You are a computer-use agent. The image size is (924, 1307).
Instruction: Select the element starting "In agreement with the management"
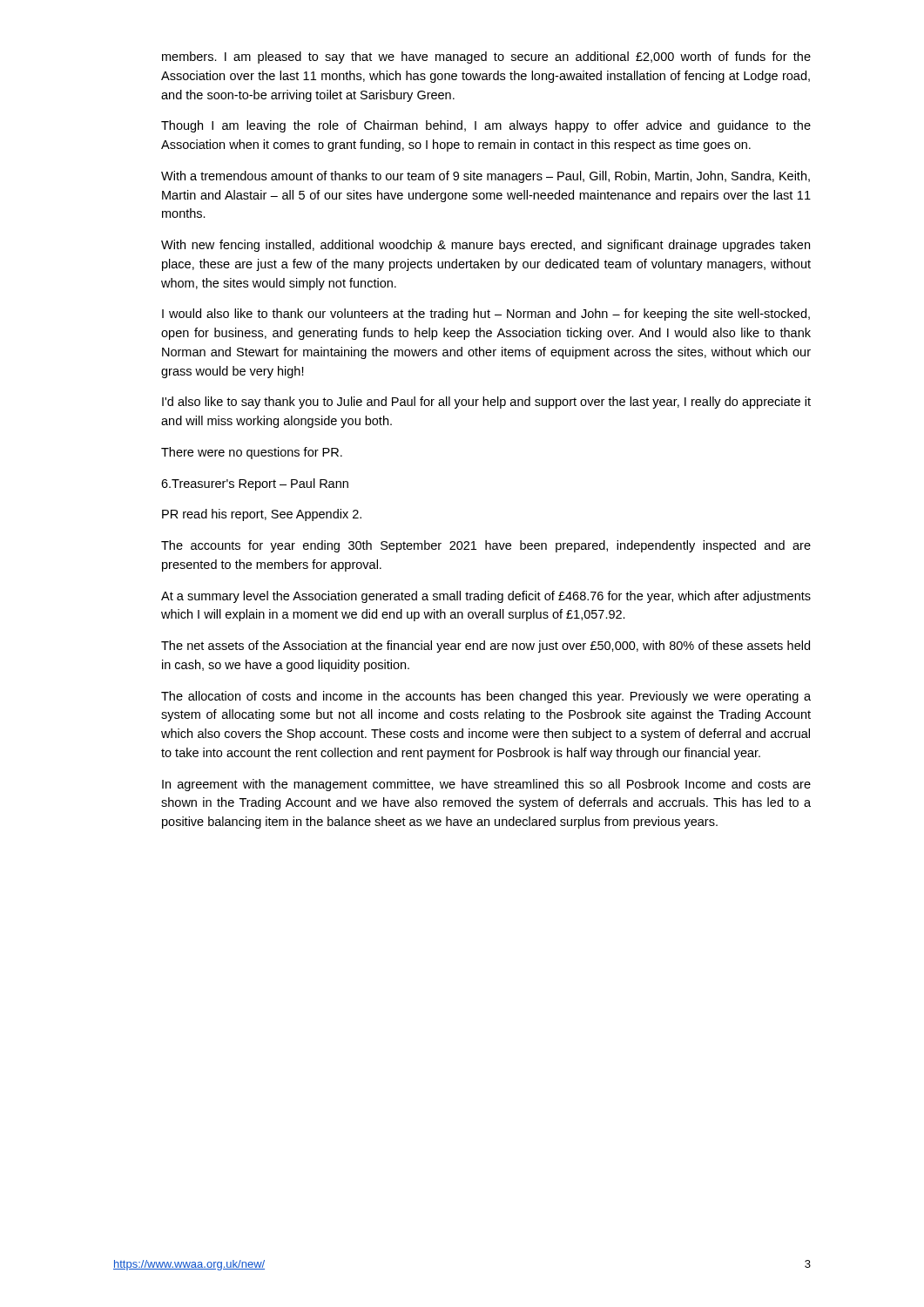point(486,803)
